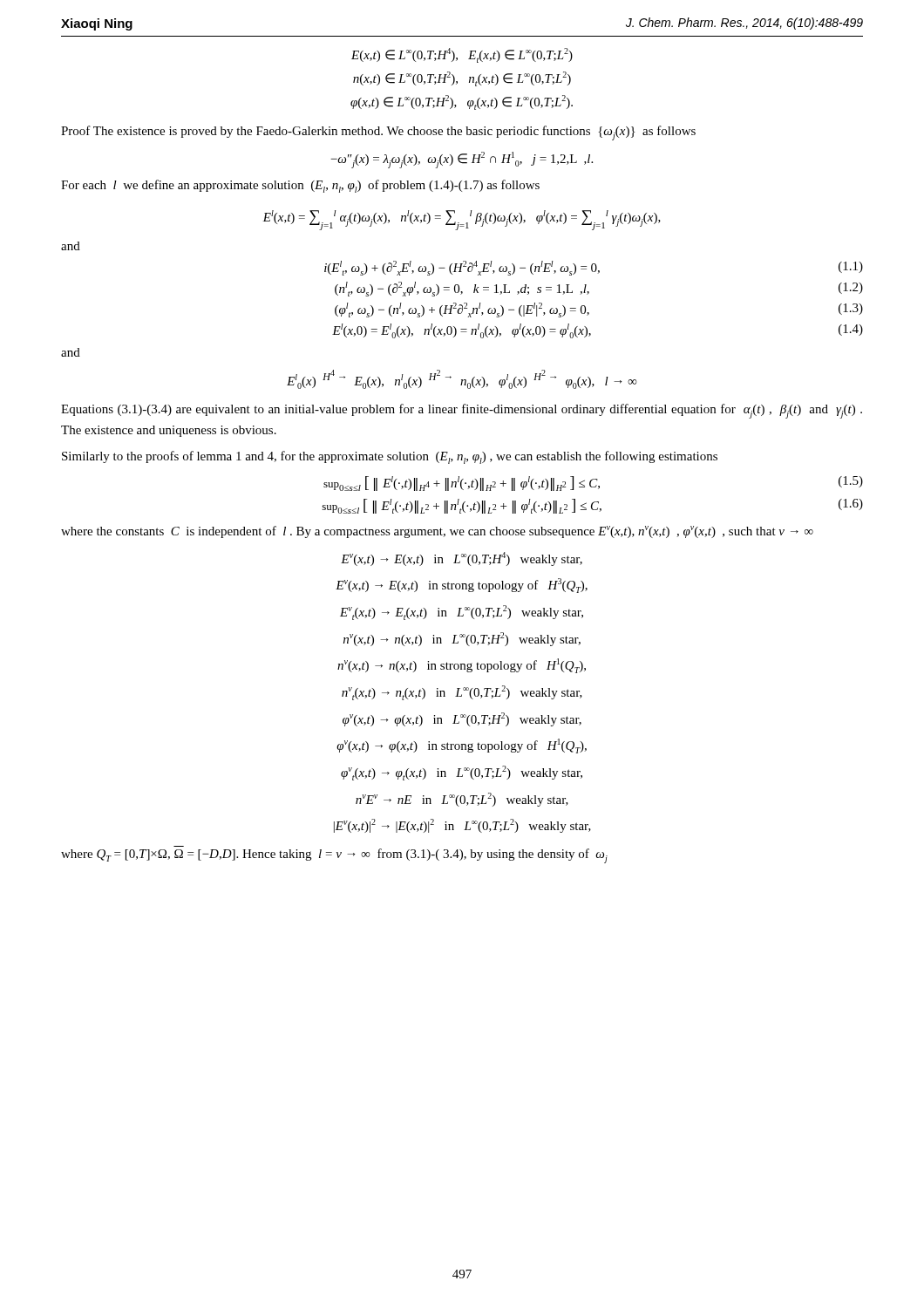Click on the formula containing "−ω″j(x) = λjωj(x), ωj(x) ∈ H2"
Viewport: 924px width, 1308px height.
(x=462, y=159)
